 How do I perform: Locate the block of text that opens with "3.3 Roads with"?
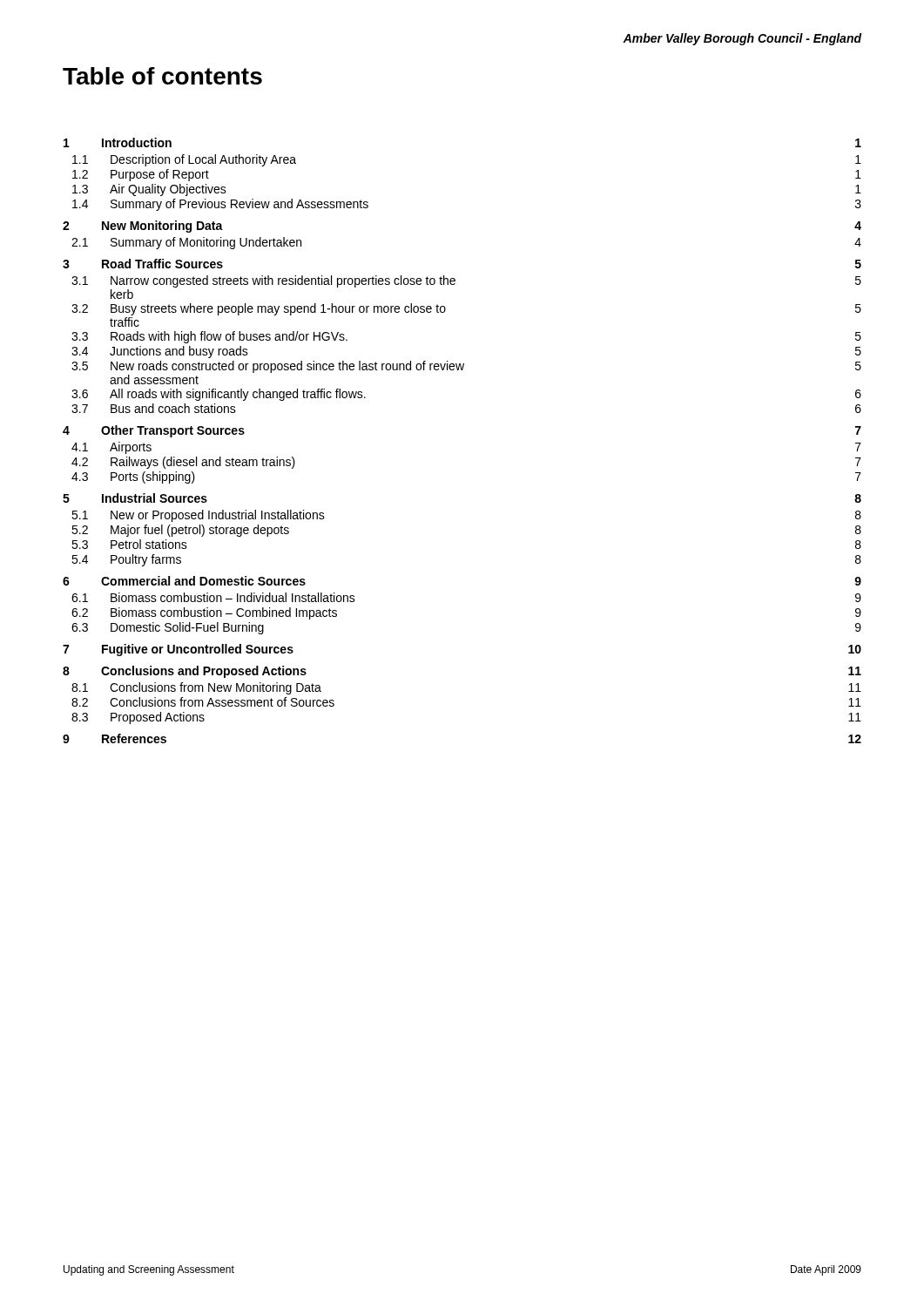click(230, 337)
